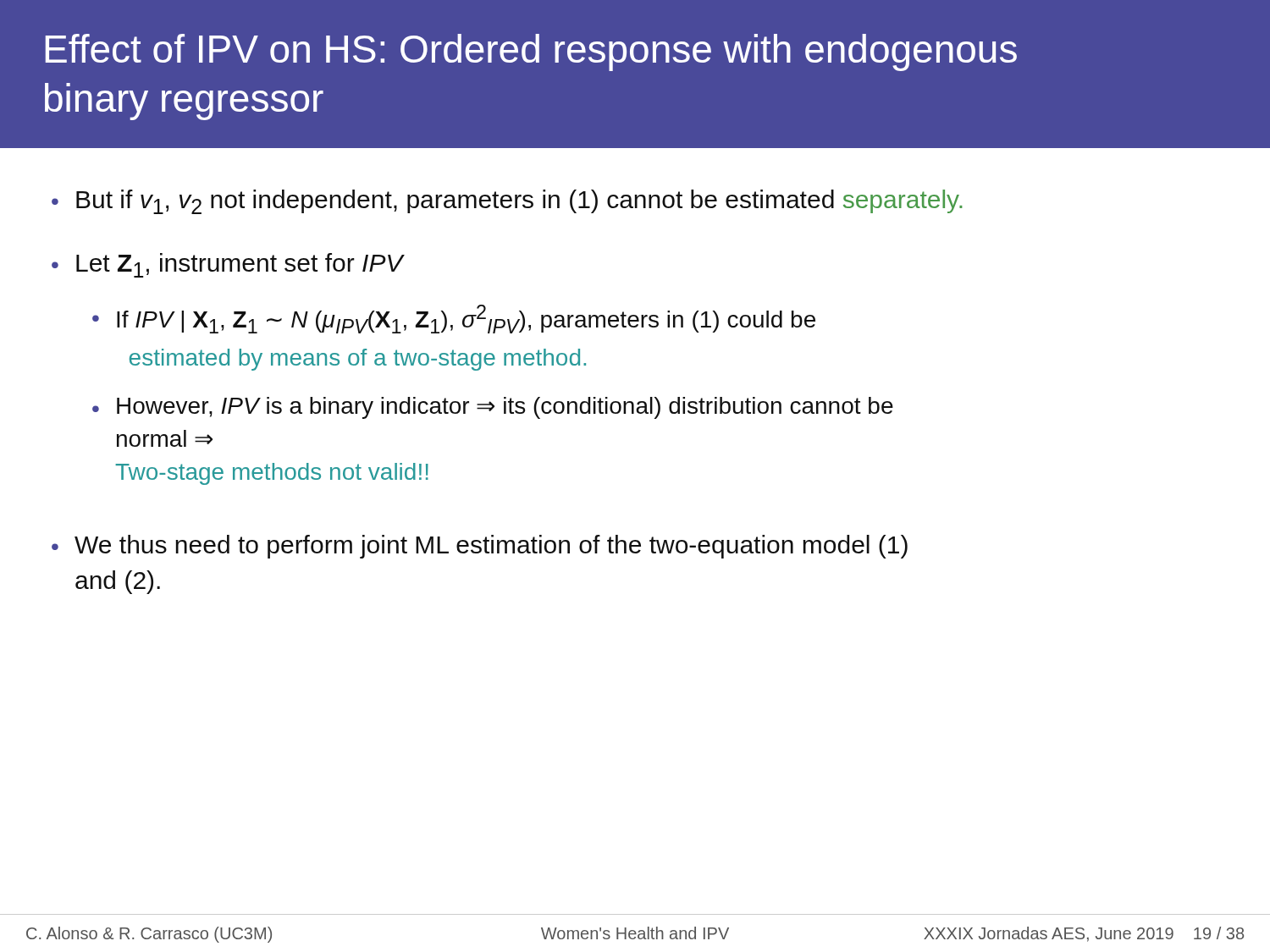The width and height of the screenshot is (1270, 952).
Task: Point to the passage starting "Effect of IPV on HS: Ordered response with"
Action: tap(635, 74)
